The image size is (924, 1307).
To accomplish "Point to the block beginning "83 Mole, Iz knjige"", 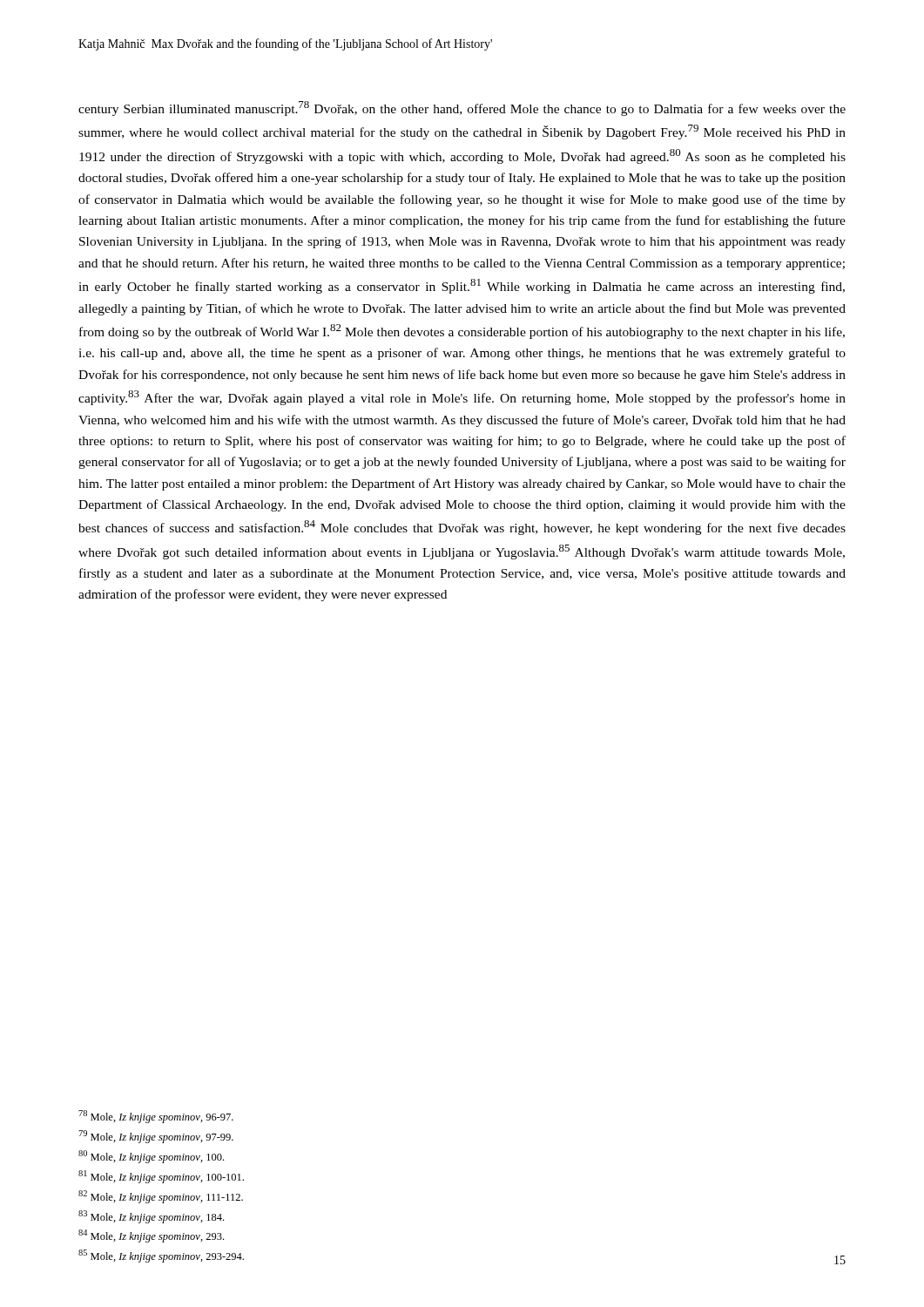I will [152, 1216].
